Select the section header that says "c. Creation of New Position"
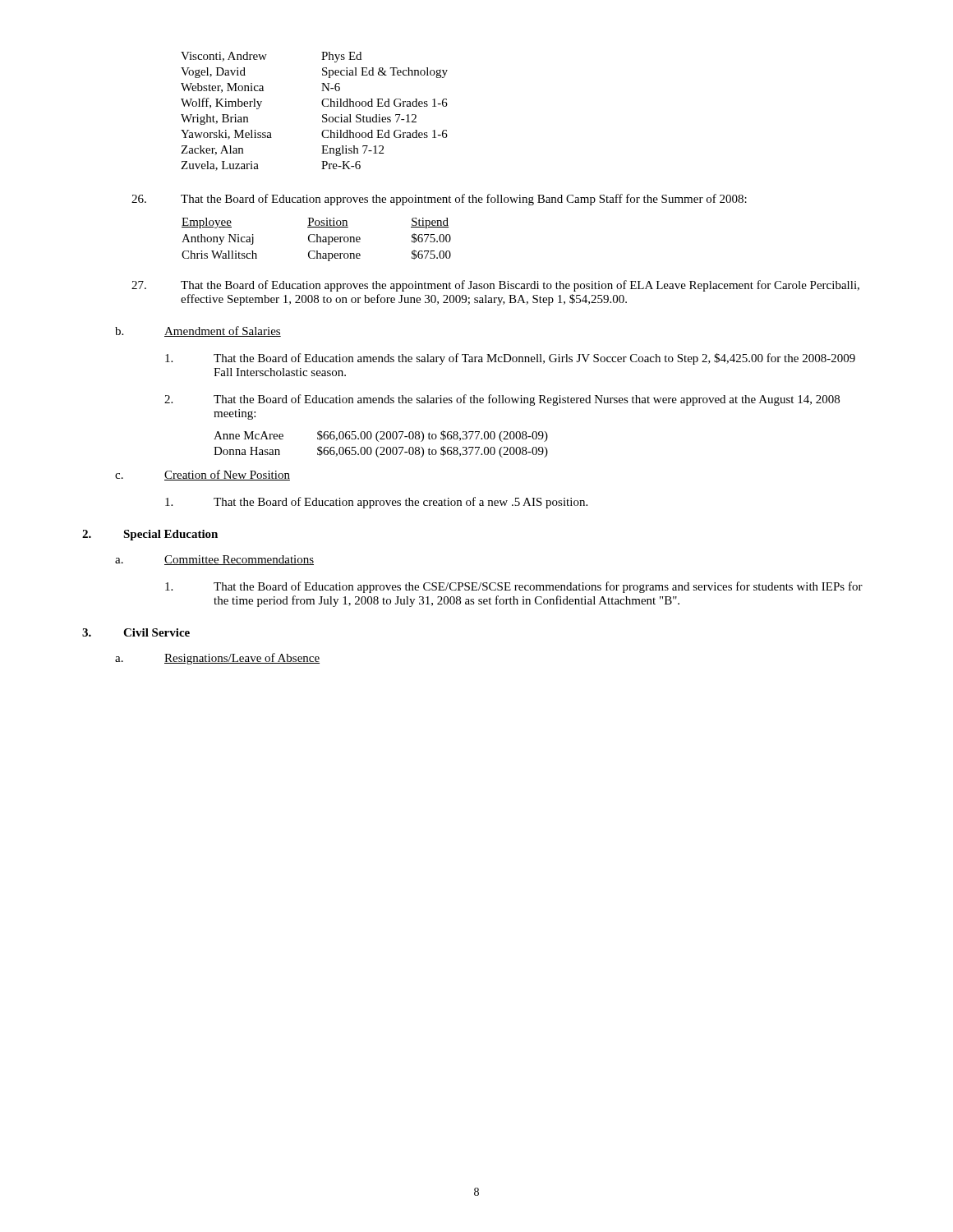Screen dimensions: 1232x953 coord(203,475)
